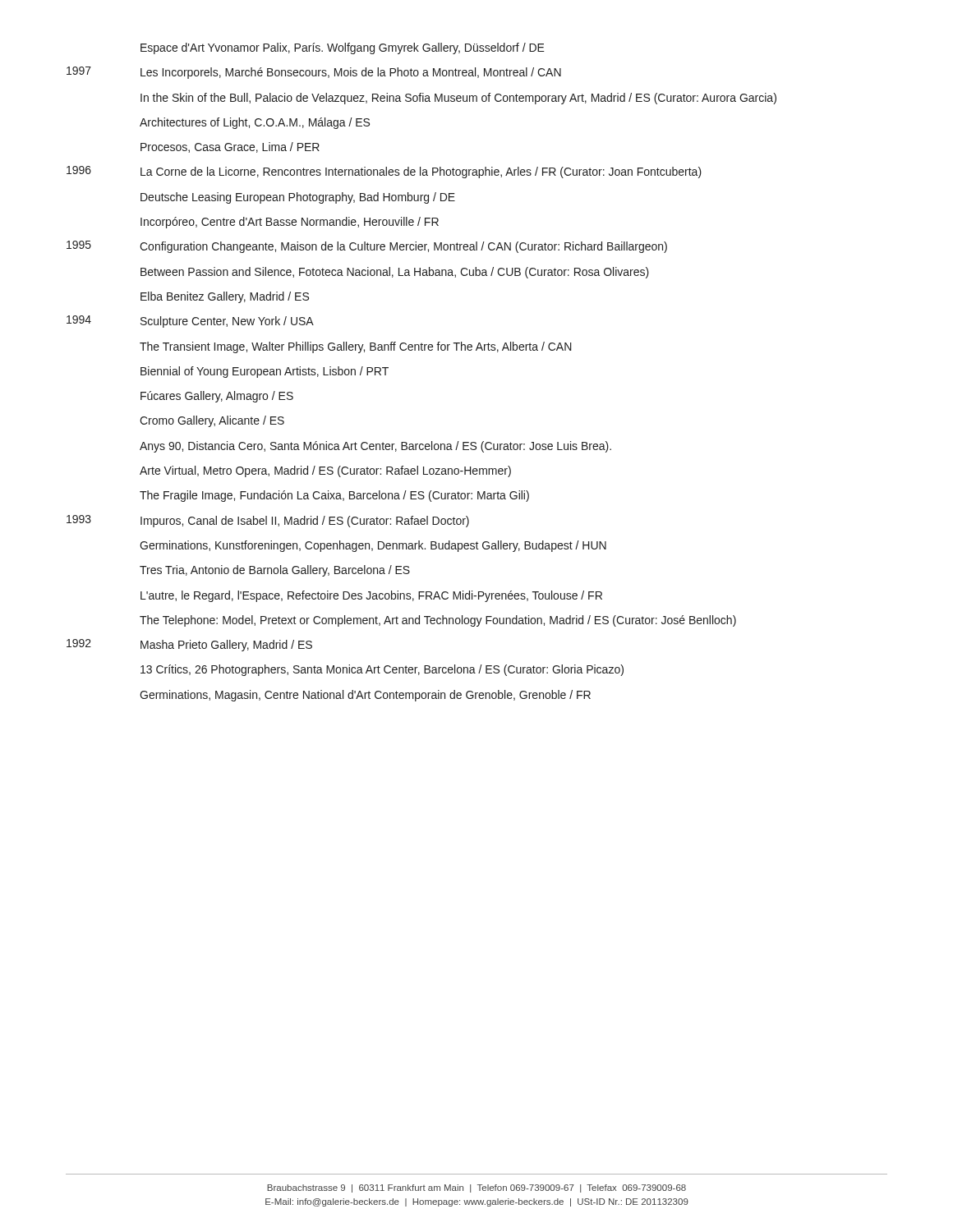Select the block starting "Masha Prieto Gallery, Madrid / ES"
Screen dimensions: 1232x953
[226, 645]
